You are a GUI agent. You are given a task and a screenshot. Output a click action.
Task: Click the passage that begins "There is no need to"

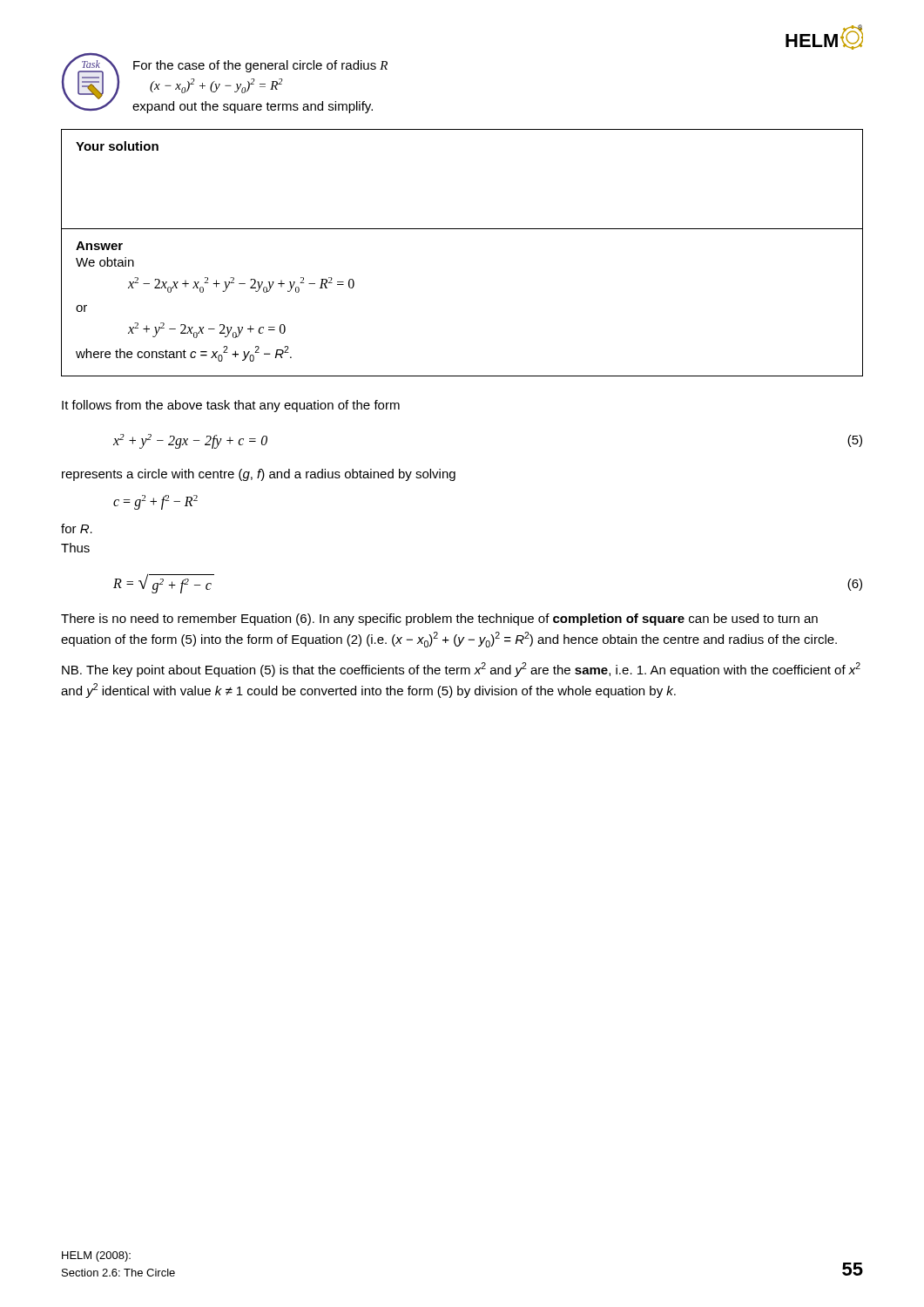(449, 630)
